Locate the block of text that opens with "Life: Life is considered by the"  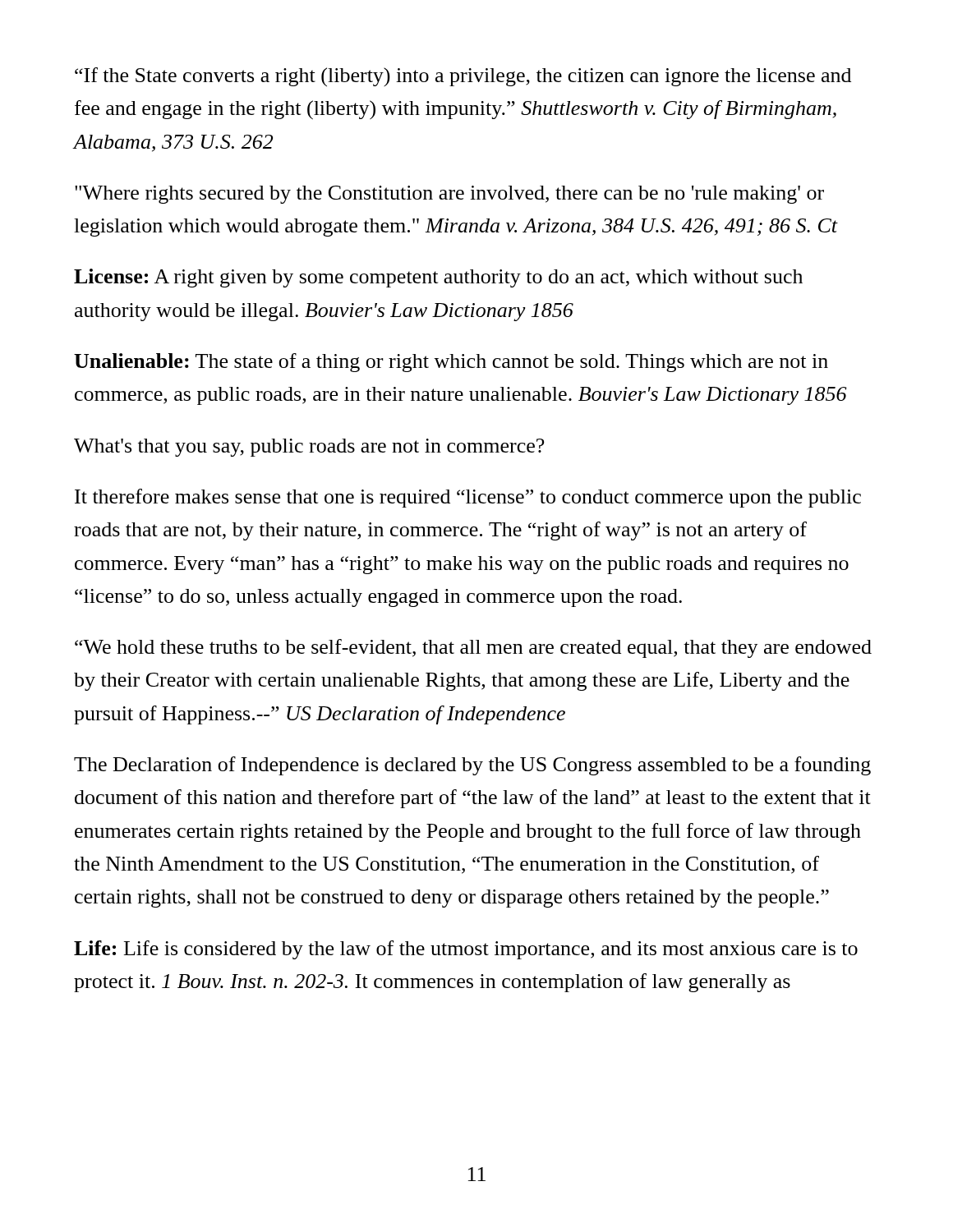coord(466,964)
